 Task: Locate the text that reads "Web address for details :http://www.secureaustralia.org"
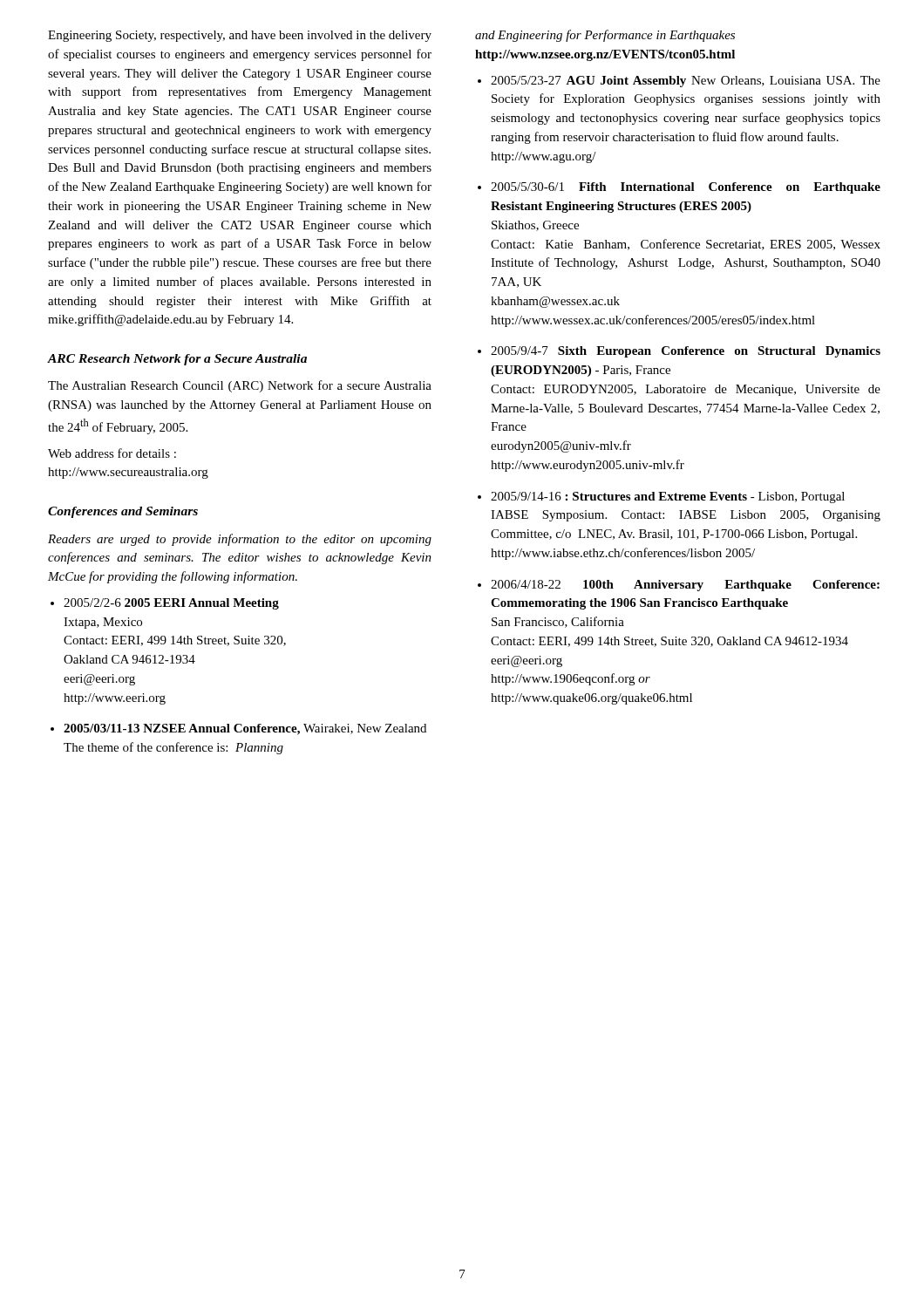[x=112, y=453]
